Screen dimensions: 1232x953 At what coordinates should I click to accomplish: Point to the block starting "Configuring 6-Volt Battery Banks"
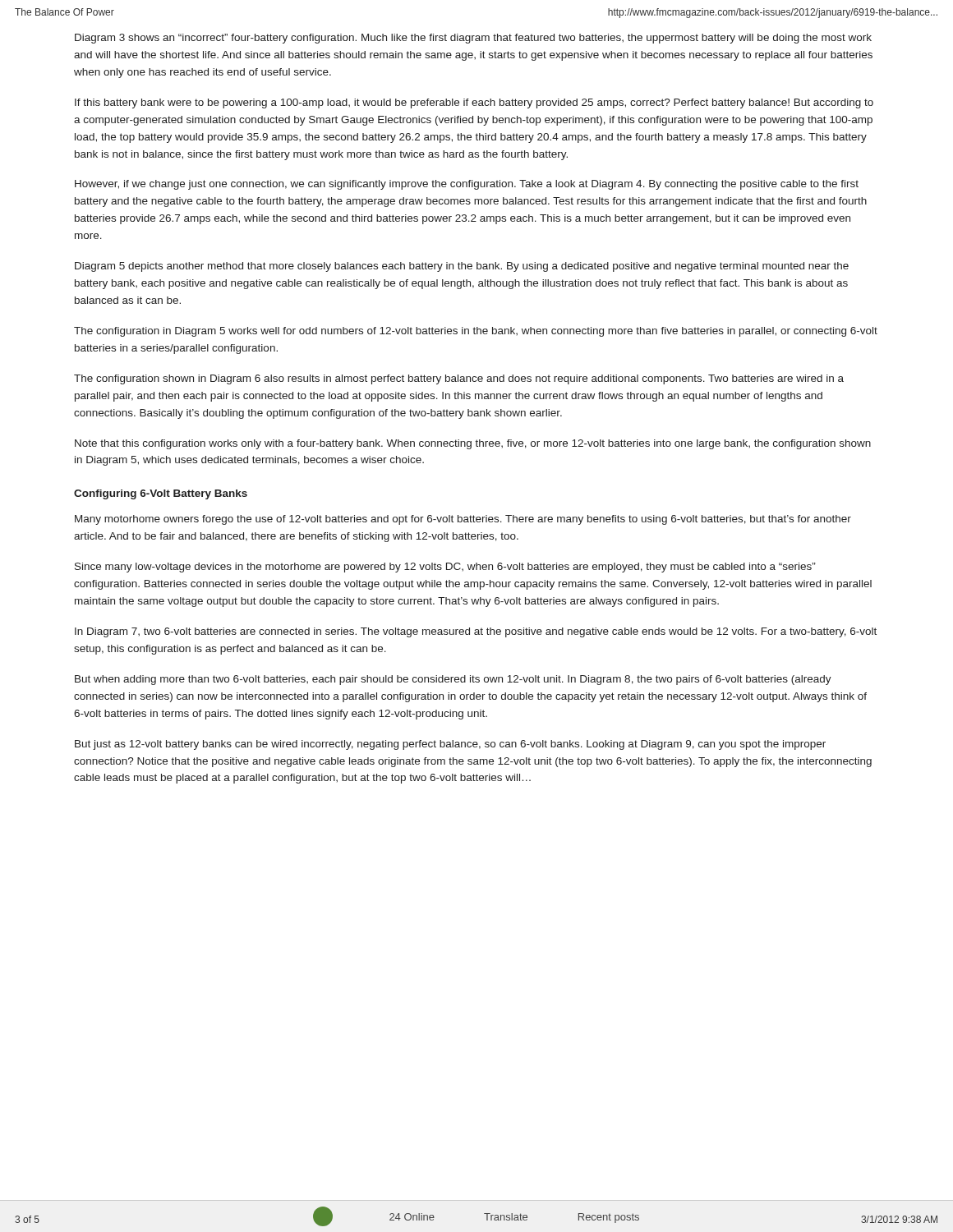click(x=161, y=494)
